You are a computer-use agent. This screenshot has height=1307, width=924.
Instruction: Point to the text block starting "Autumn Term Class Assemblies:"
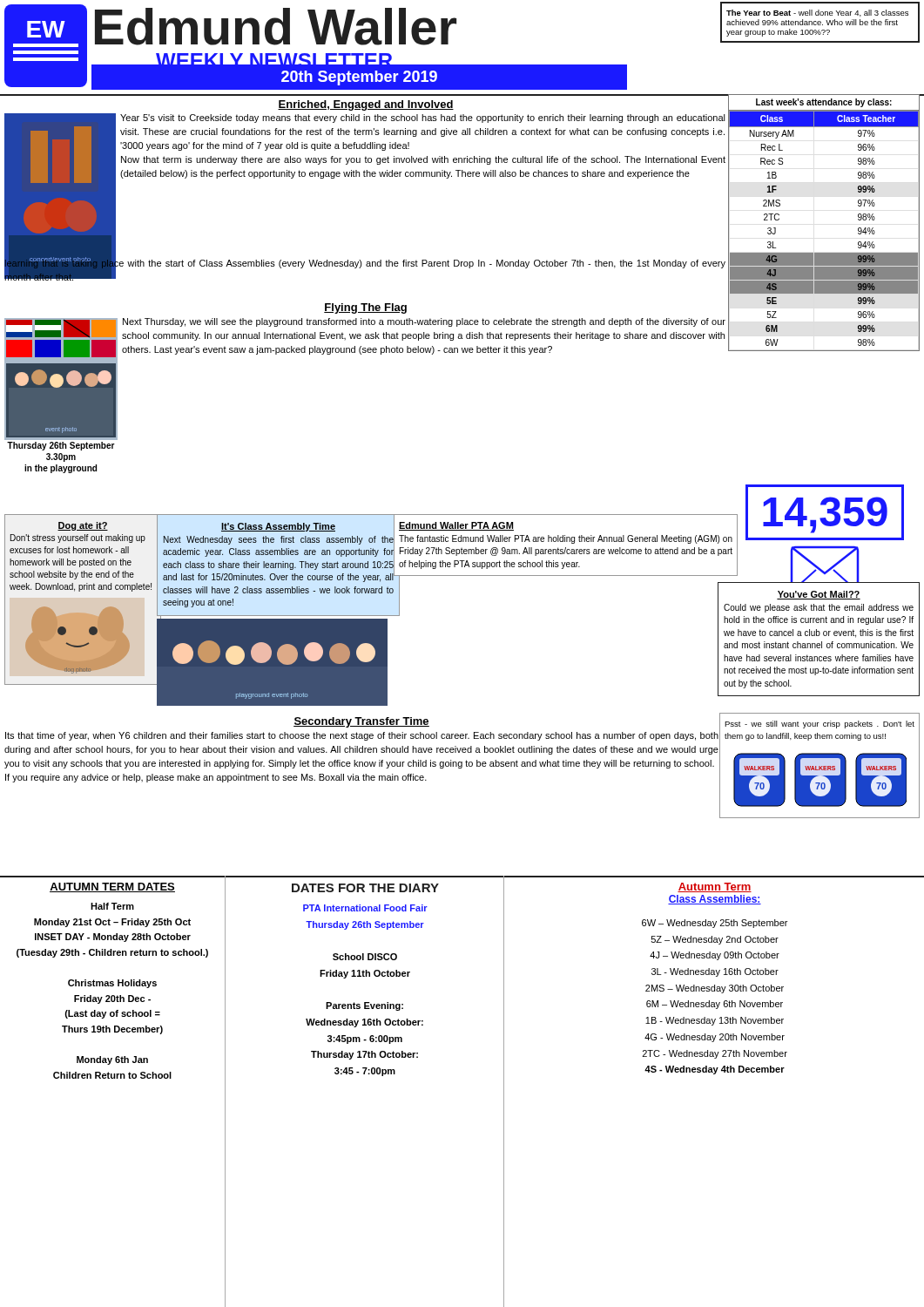[715, 893]
